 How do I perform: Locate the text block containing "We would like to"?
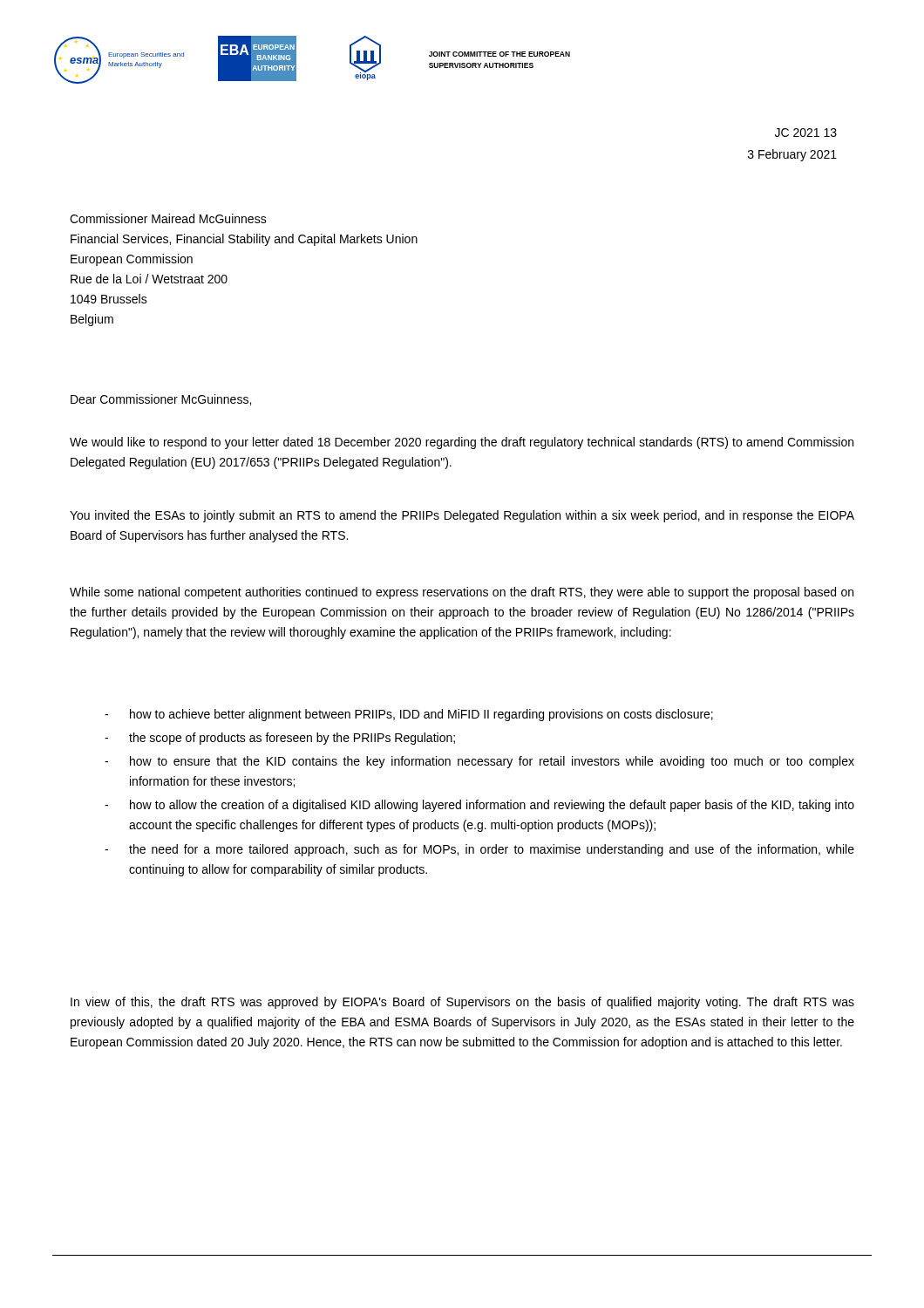[x=462, y=452]
